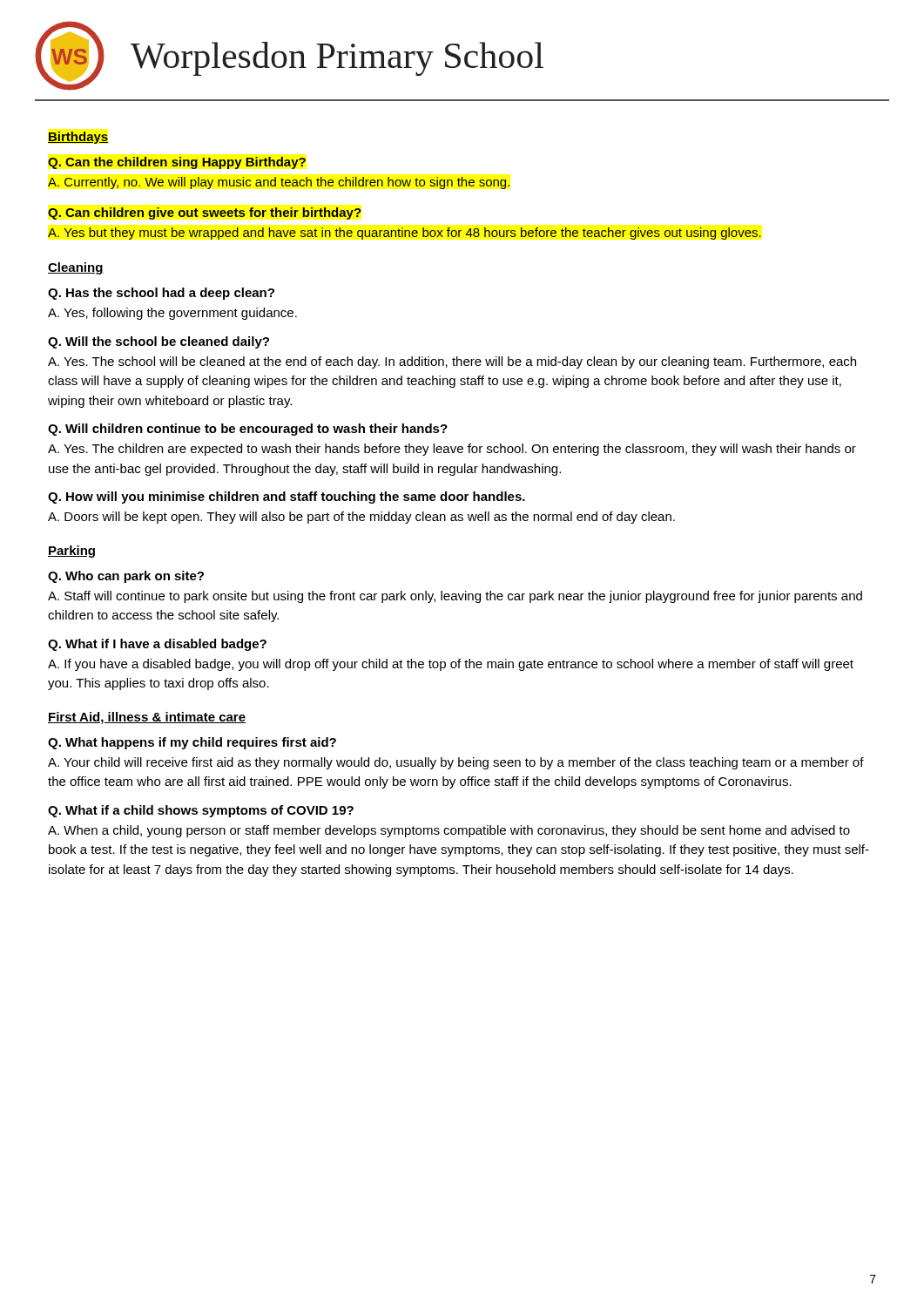Screen dimensions: 1307x924
Task: Navigate to the region starting "A. If you have"
Action: pos(451,673)
